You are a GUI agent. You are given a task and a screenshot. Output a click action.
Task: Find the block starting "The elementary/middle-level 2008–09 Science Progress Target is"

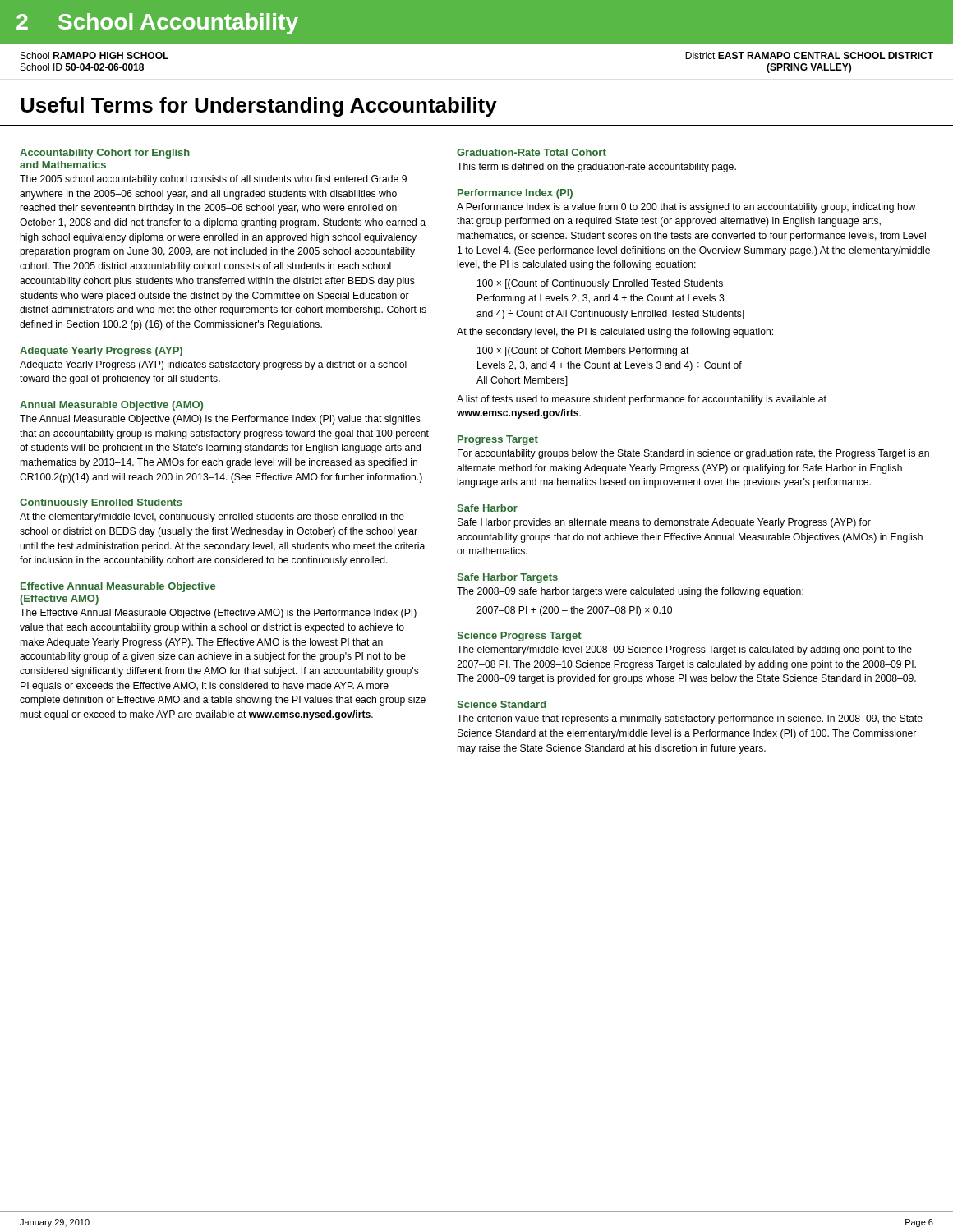(687, 664)
